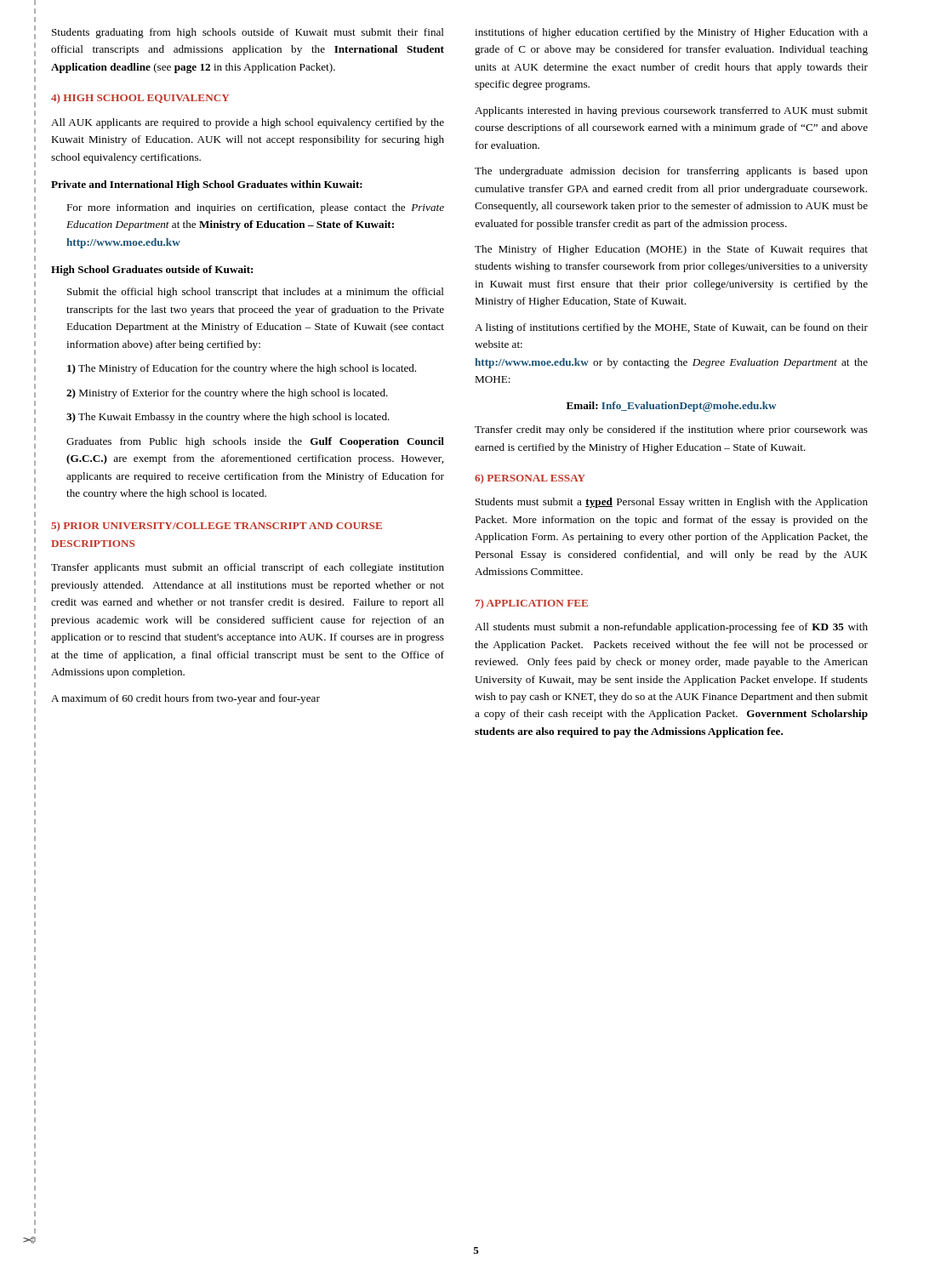Locate the text block containing "All AUK applicants are required to provide a"
Screen dimensions: 1276x952
tap(248, 139)
